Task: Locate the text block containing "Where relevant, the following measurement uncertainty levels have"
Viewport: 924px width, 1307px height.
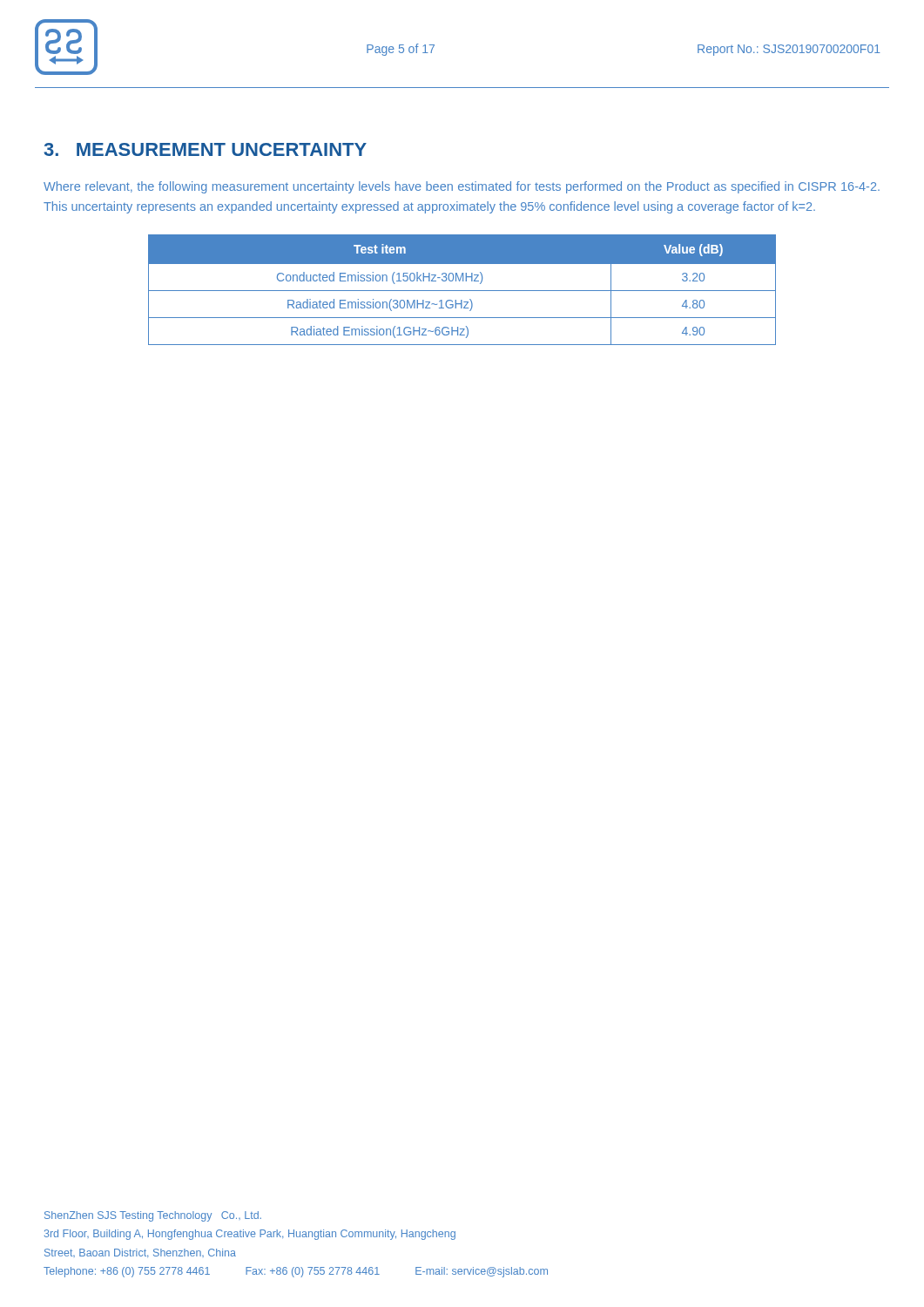Action: [462, 197]
